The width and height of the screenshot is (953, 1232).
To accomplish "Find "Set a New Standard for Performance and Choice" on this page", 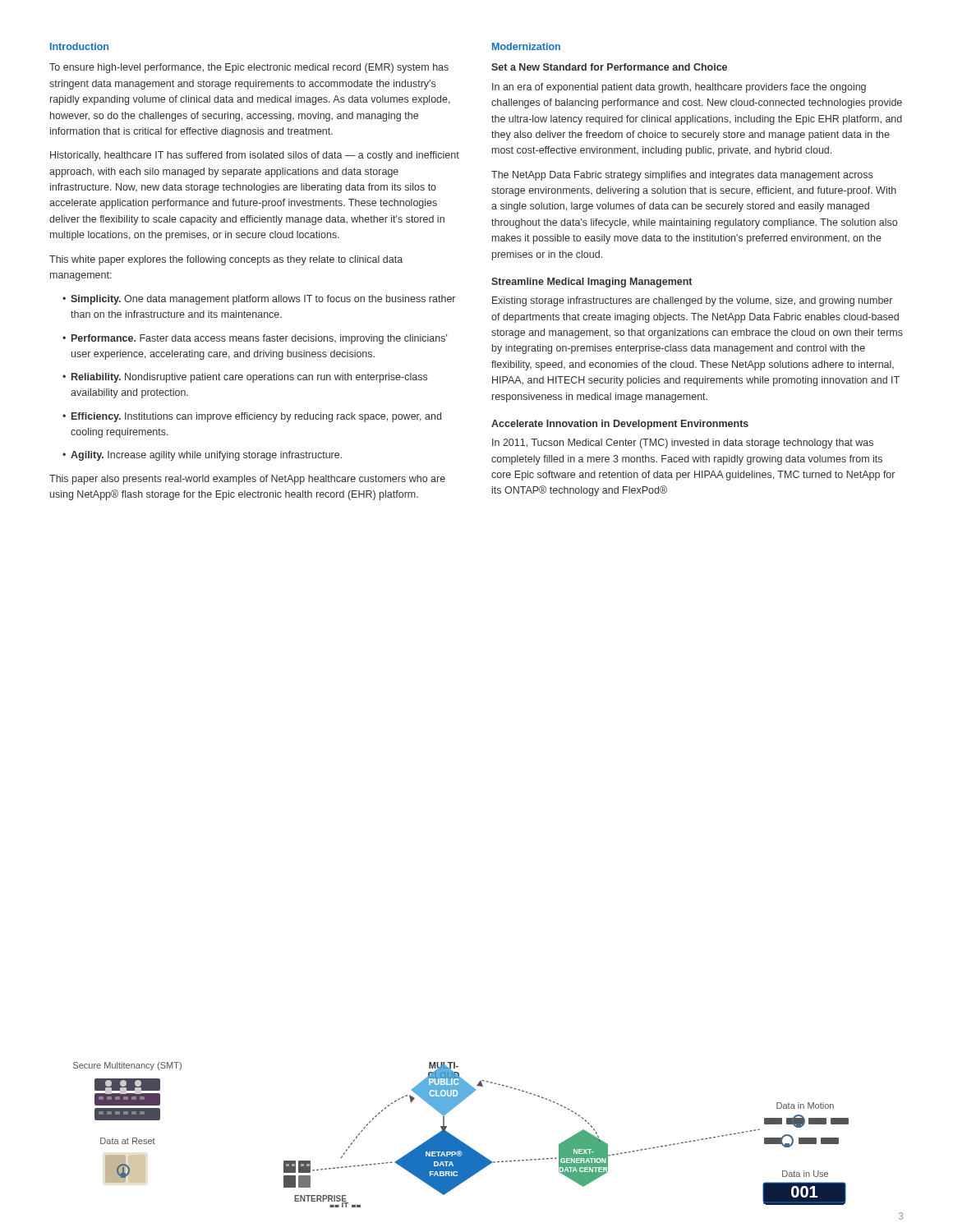I will 698,68.
